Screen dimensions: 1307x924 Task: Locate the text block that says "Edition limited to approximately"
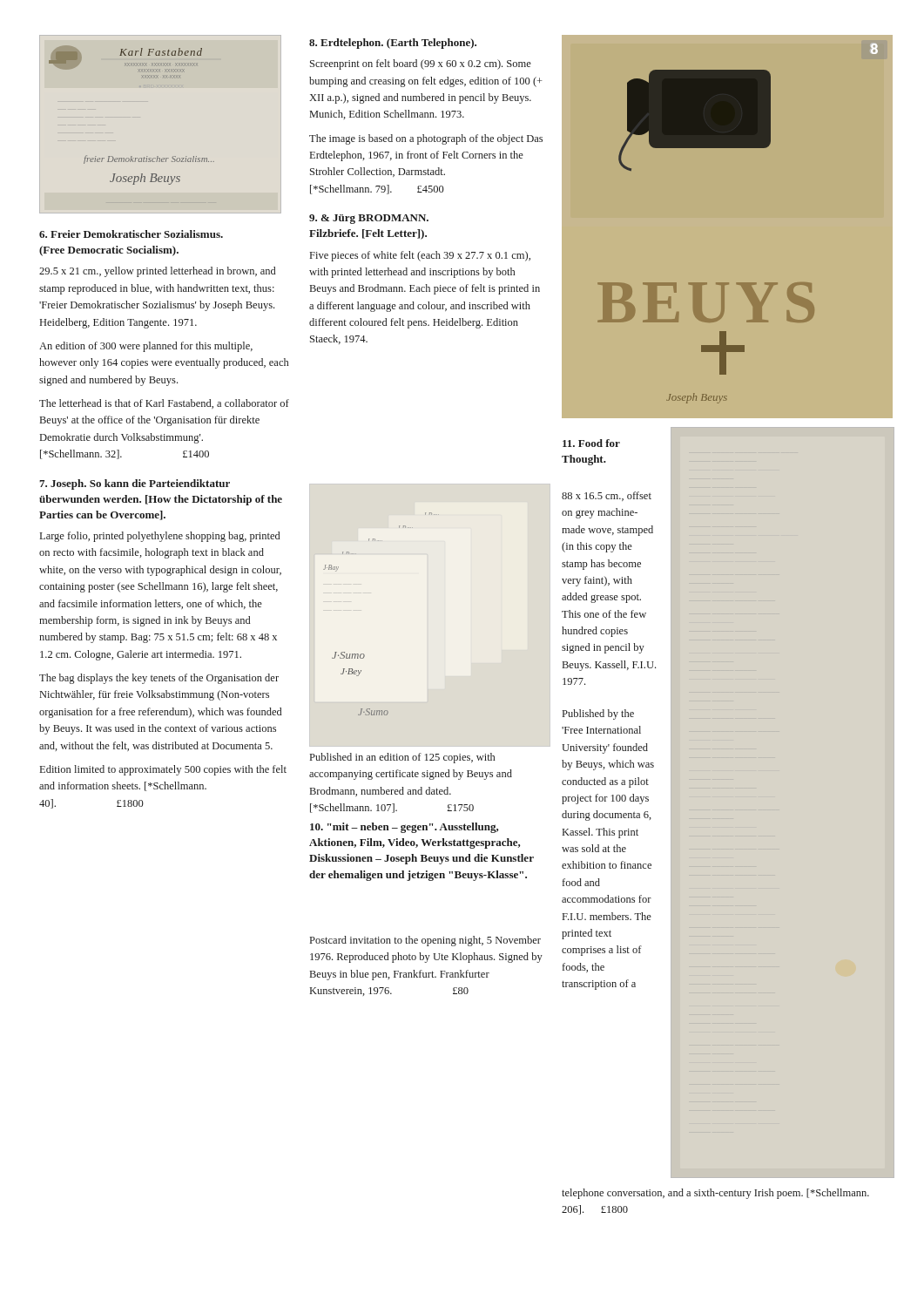tap(163, 786)
